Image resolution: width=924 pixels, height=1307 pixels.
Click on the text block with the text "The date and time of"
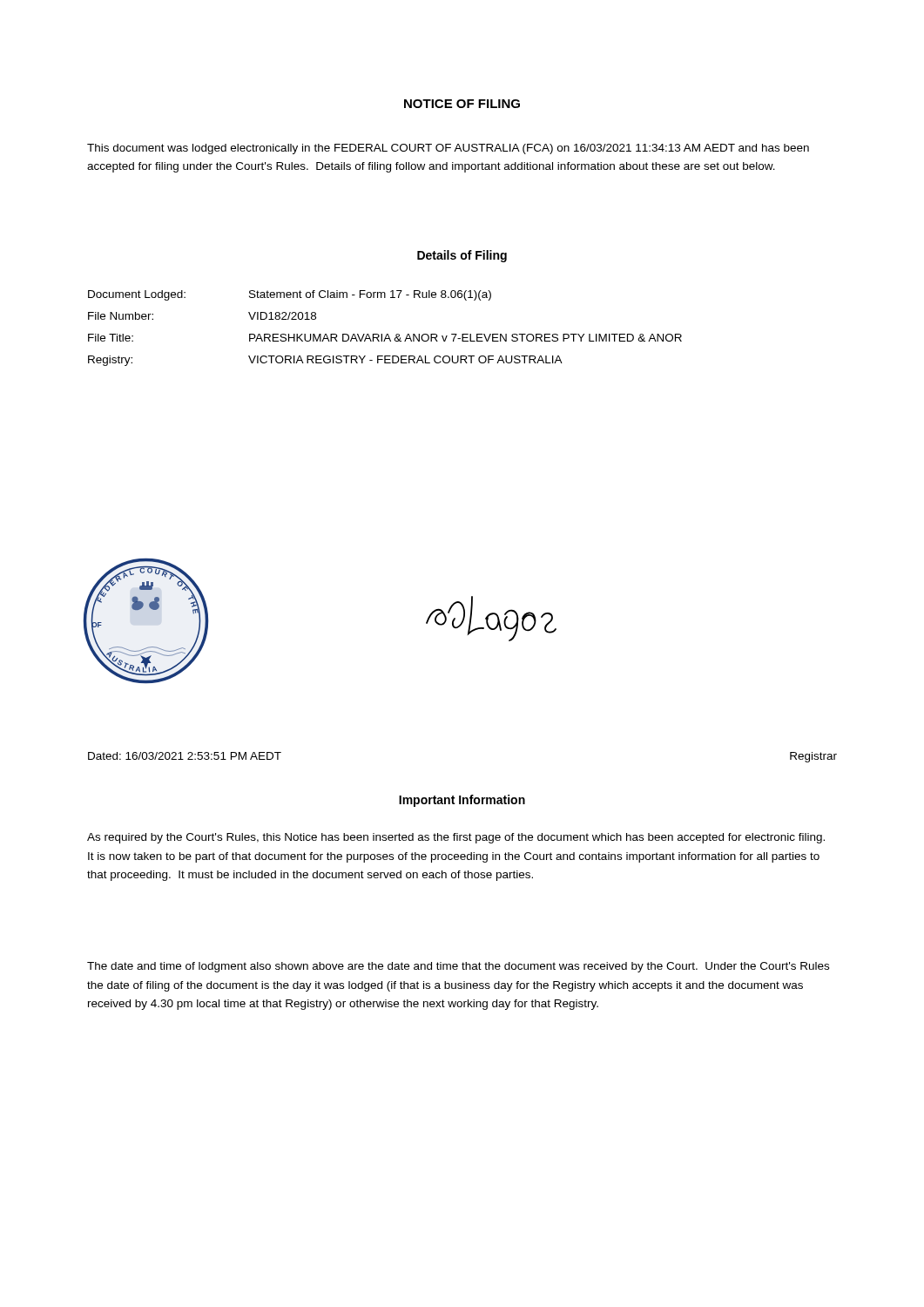point(458,985)
